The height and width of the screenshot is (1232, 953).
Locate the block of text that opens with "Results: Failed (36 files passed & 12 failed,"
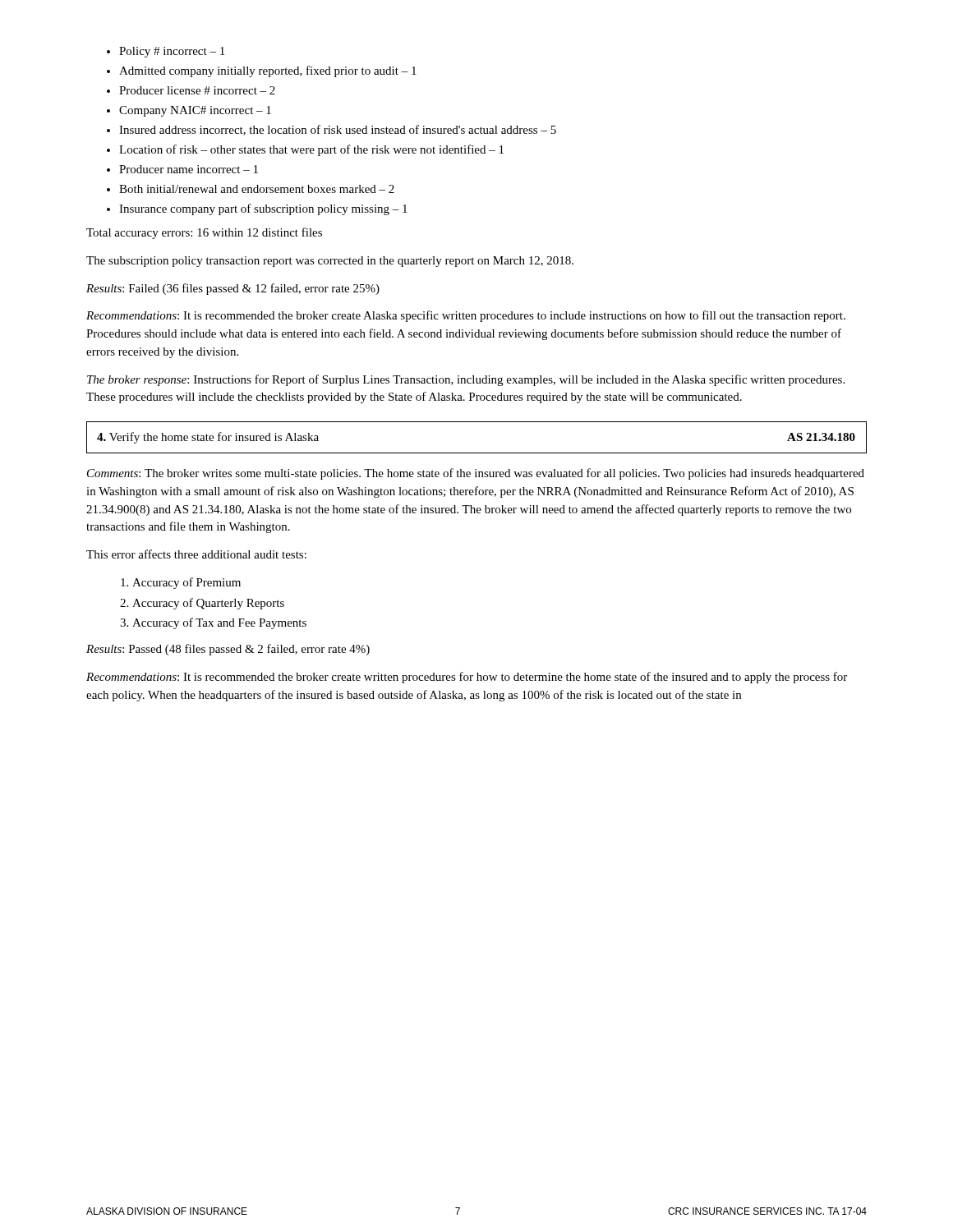233,288
